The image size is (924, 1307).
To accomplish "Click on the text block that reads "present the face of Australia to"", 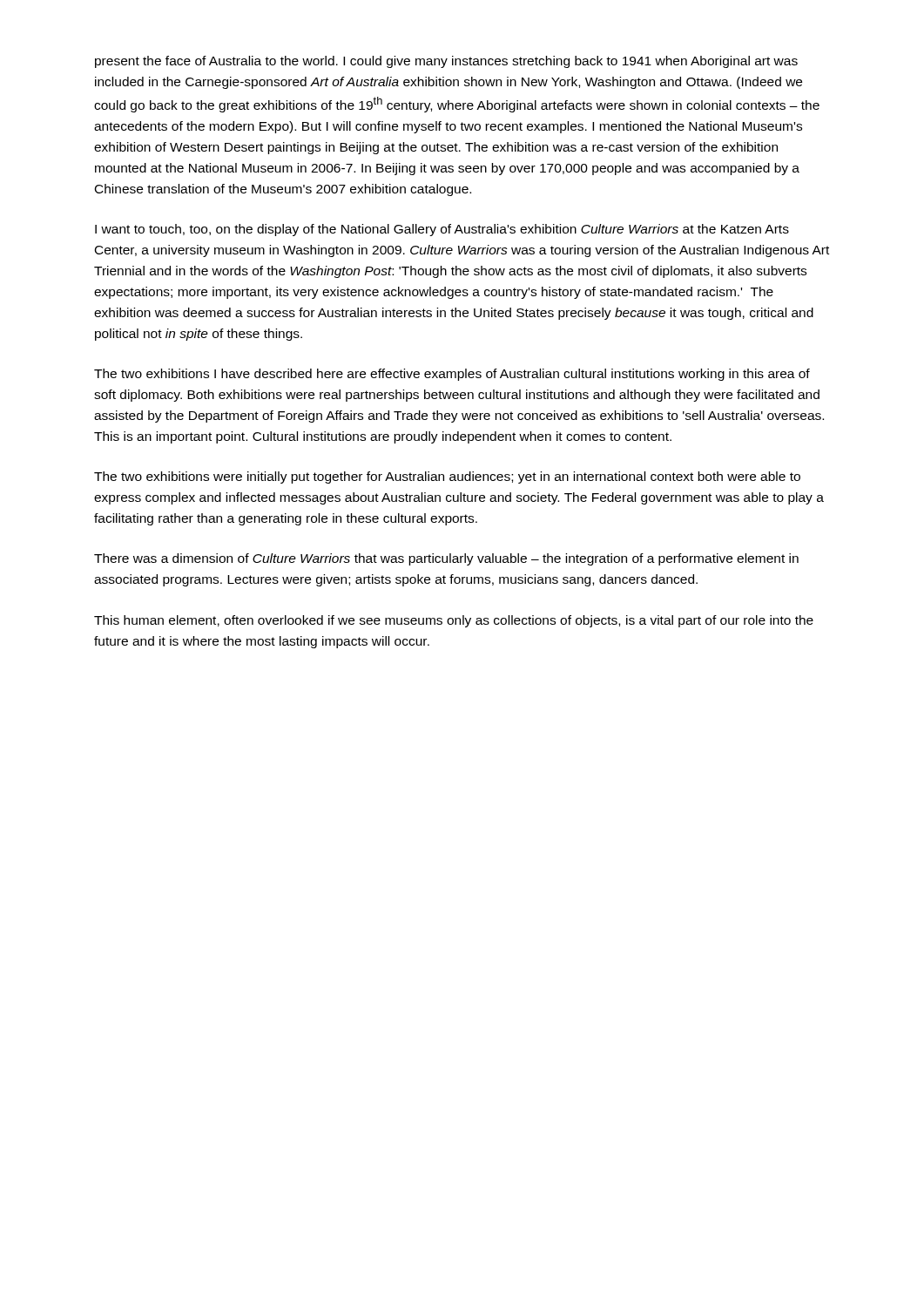I will 457,125.
